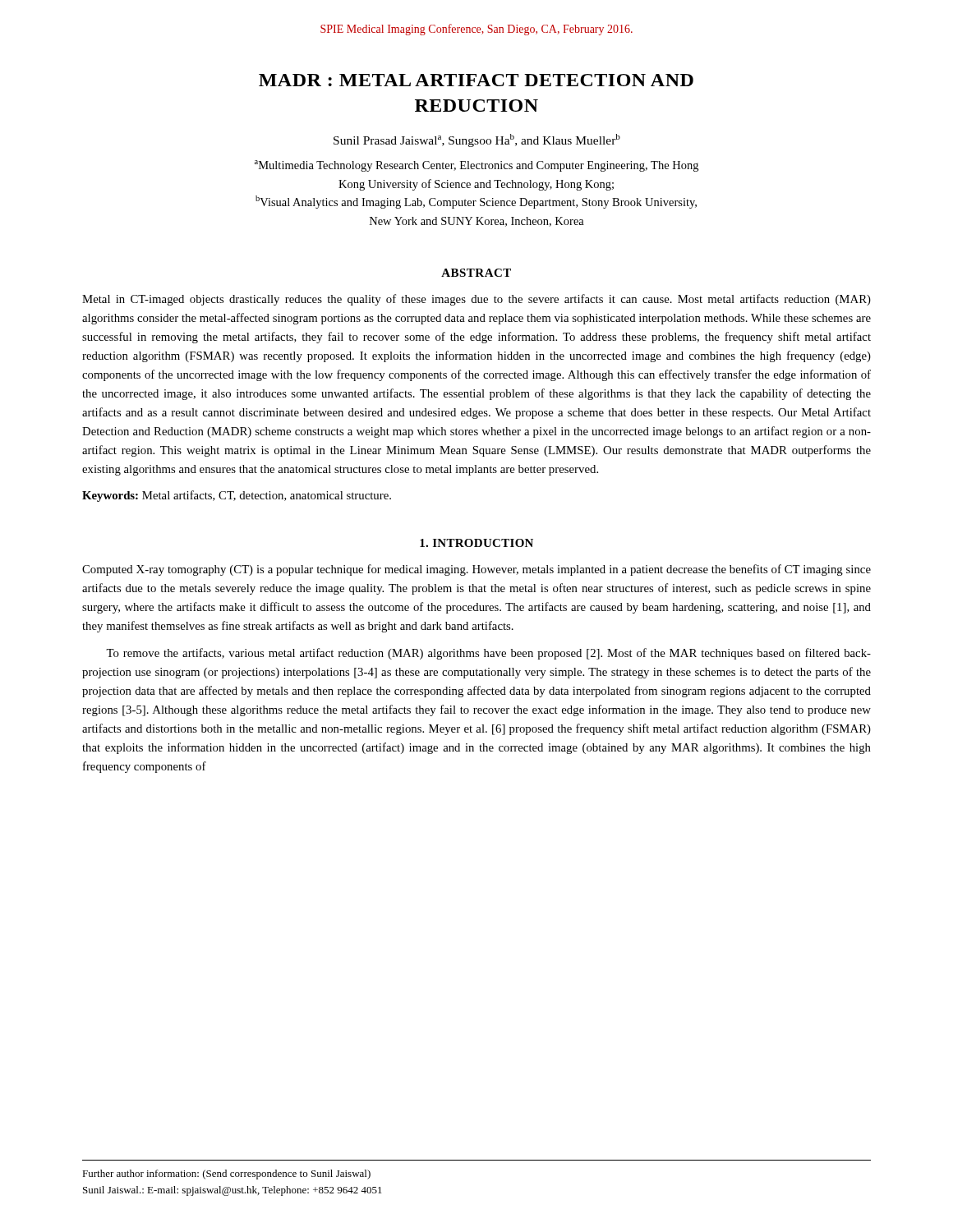
Task: Locate the block of text that opens with "aMultimedia Technology Research Center, Electronics and"
Action: click(476, 192)
